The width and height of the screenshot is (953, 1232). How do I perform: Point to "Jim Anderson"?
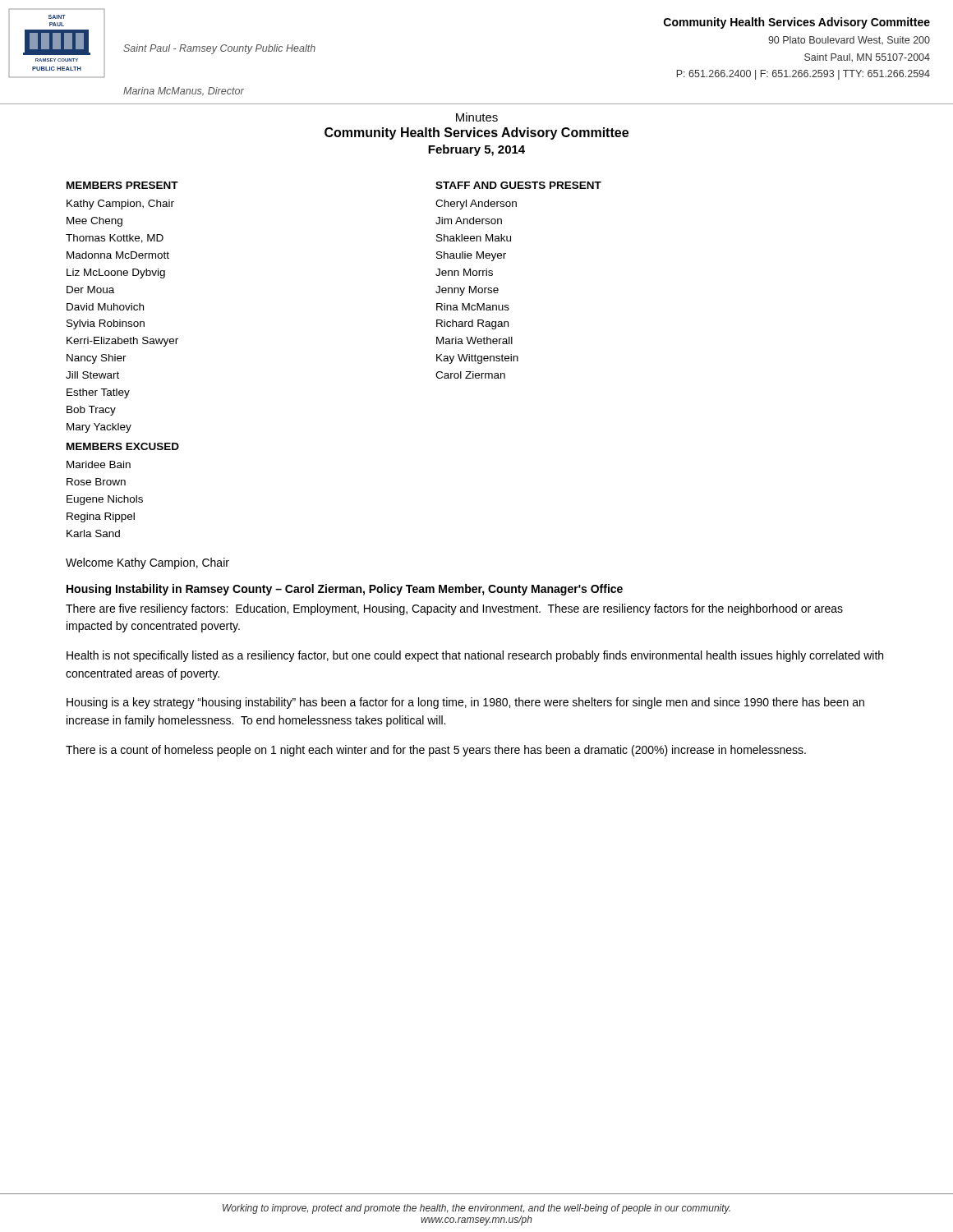(x=469, y=220)
